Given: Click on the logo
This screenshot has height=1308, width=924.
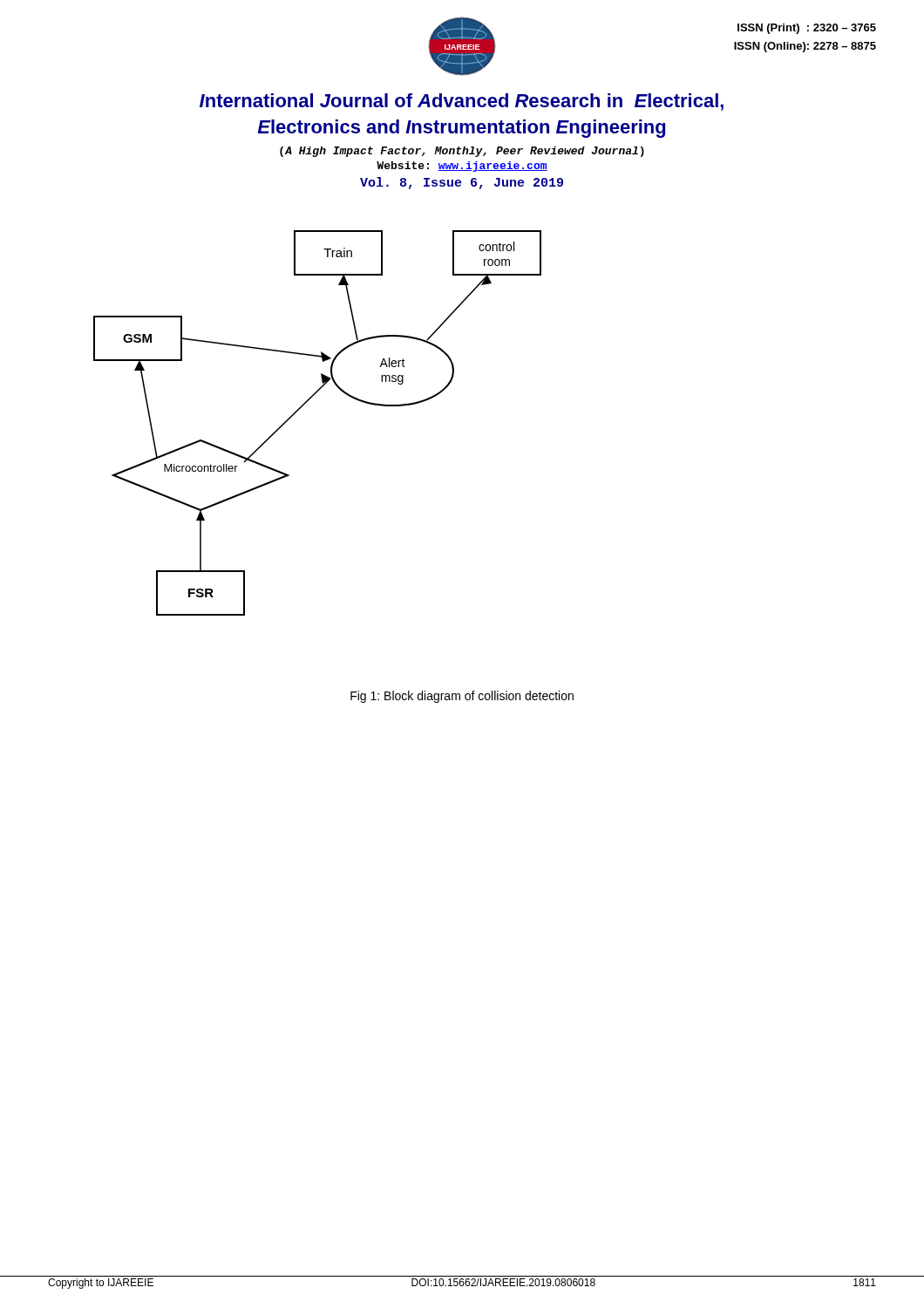Looking at the screenshot, I should point(462,48).
